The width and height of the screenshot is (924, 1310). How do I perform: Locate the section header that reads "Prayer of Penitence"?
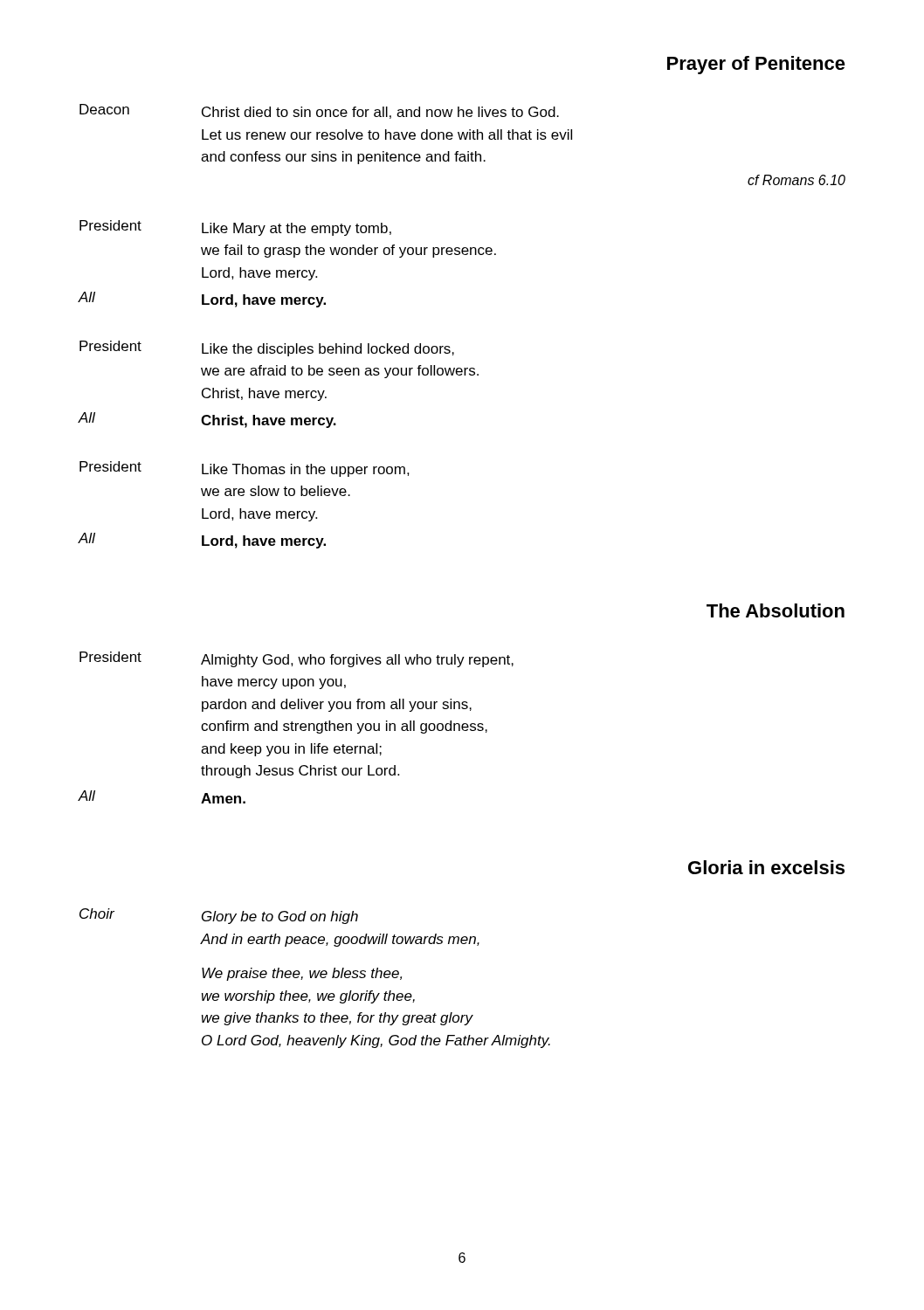click(x=756, y=63)
